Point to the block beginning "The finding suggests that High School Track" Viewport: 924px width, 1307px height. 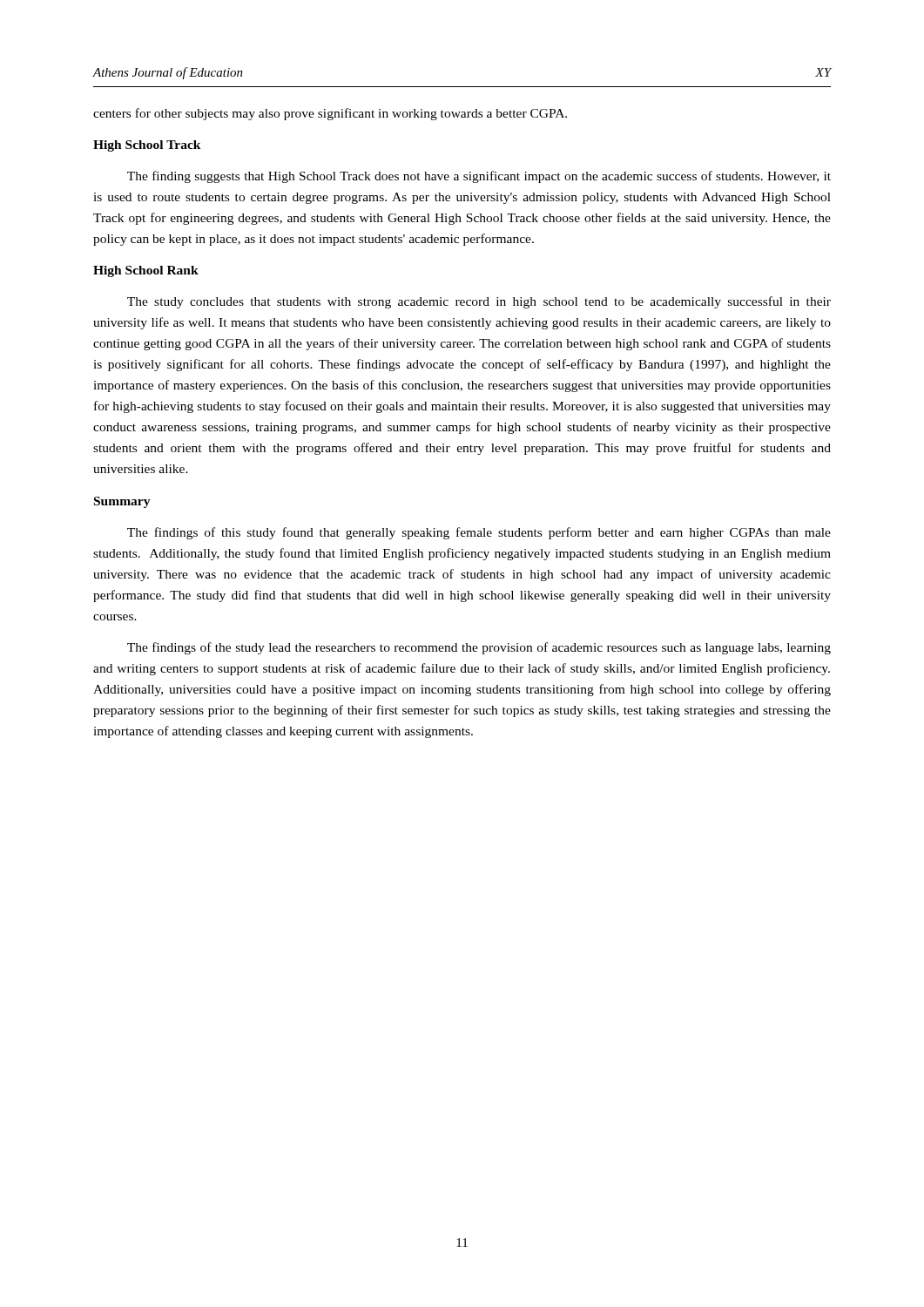(x=462, y=207)
